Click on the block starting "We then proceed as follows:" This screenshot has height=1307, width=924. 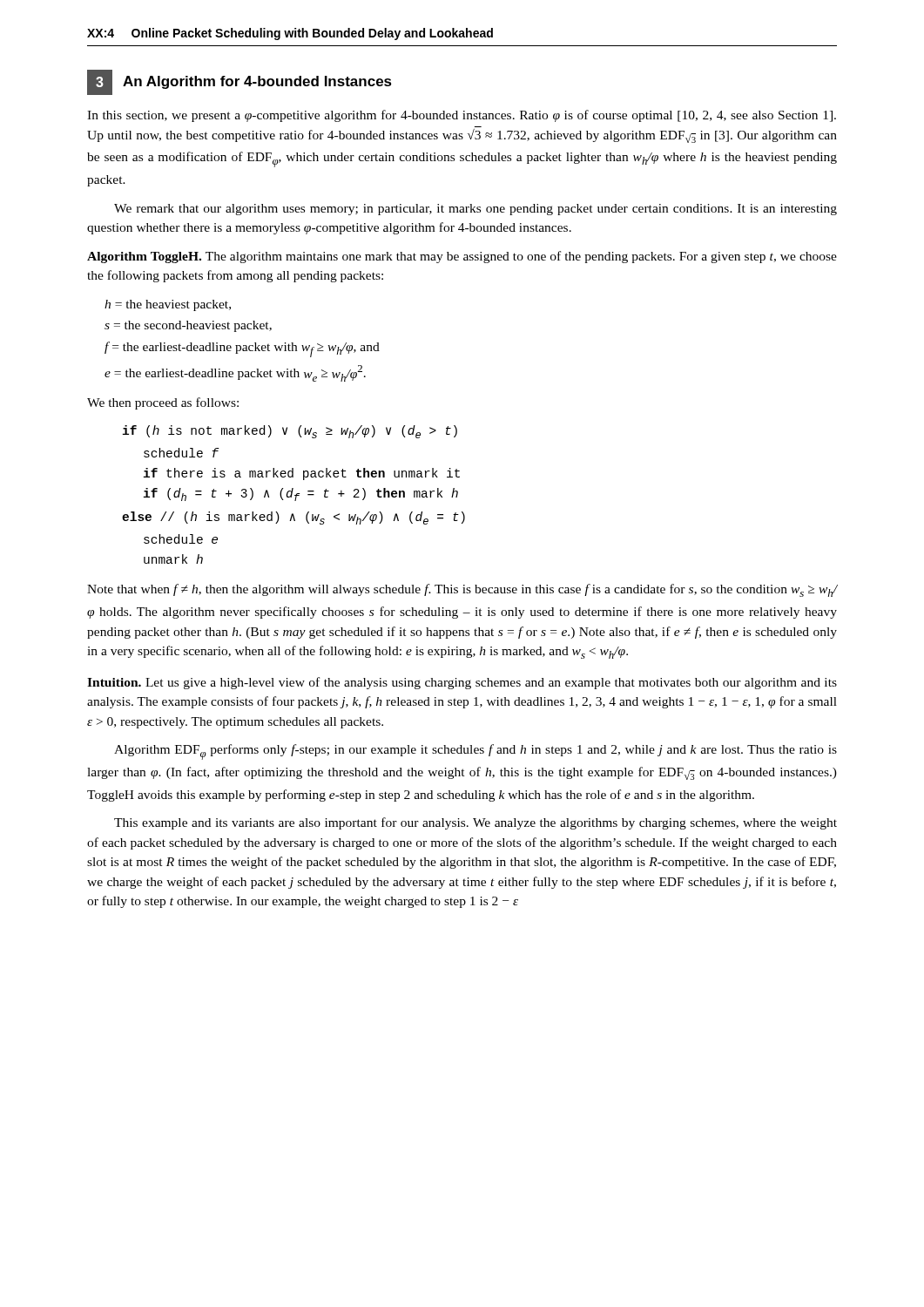163,403
